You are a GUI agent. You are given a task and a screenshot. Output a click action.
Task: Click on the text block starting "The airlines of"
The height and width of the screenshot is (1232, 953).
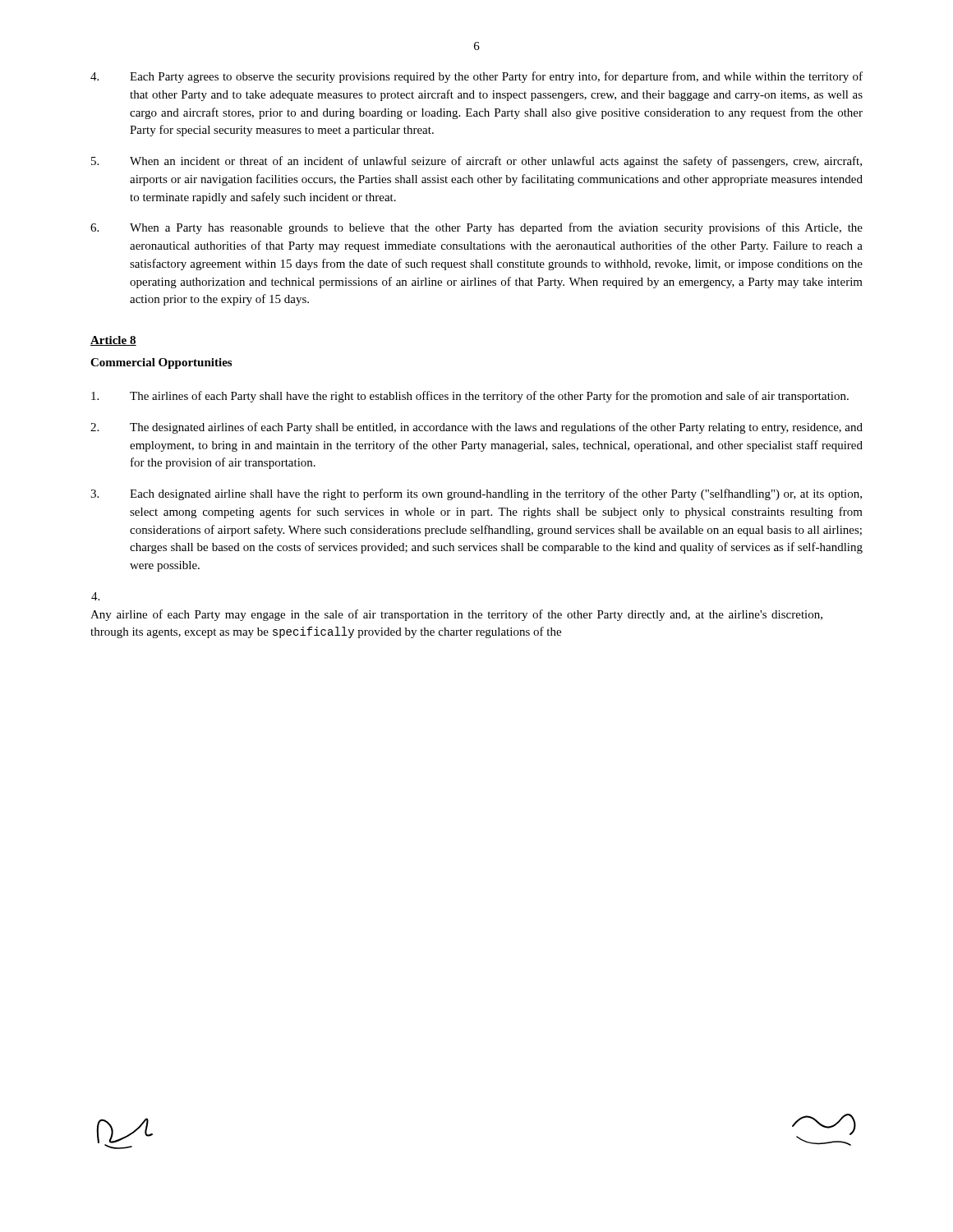(476, 397)
